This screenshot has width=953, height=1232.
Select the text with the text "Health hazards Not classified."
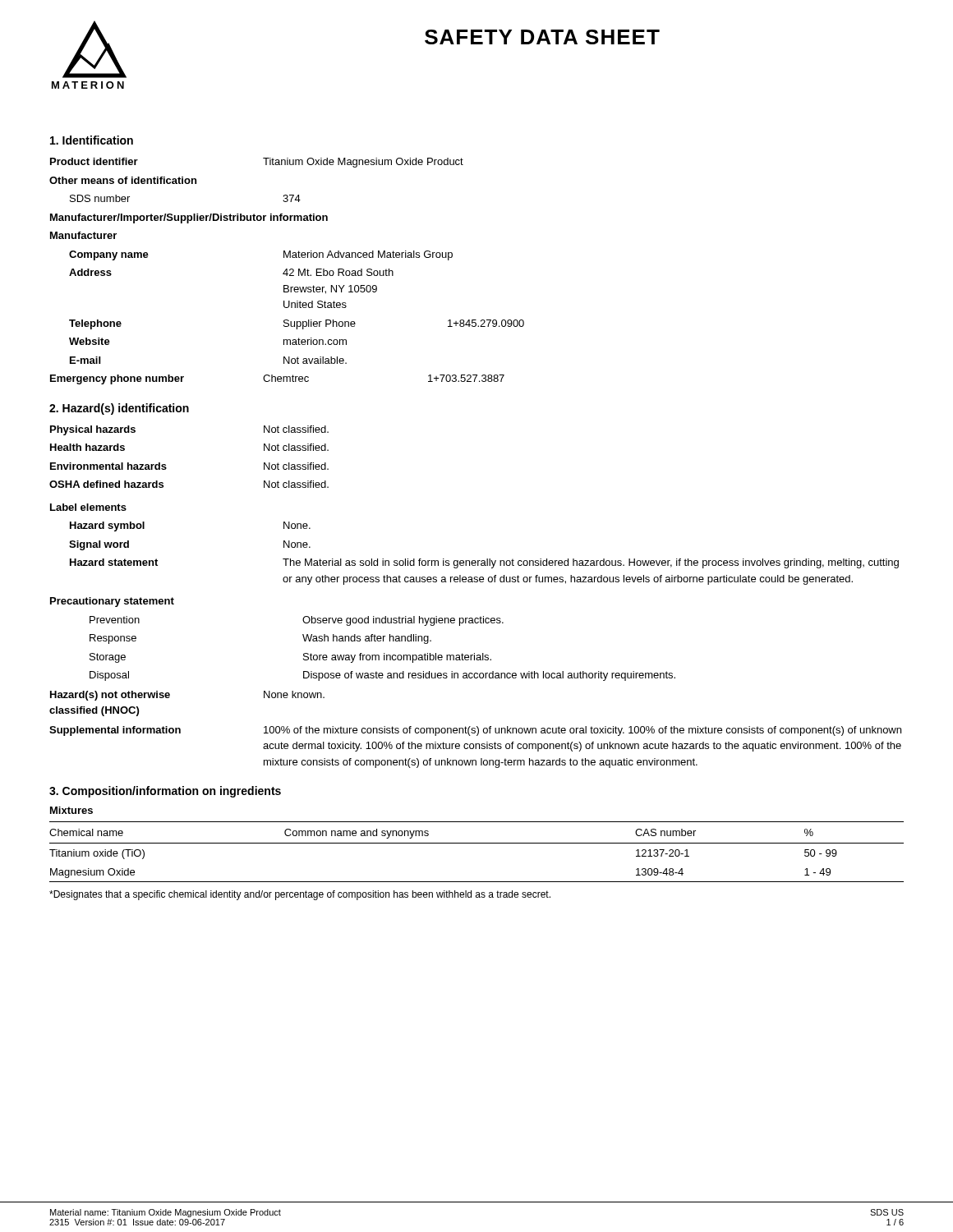tap(101, 447)
